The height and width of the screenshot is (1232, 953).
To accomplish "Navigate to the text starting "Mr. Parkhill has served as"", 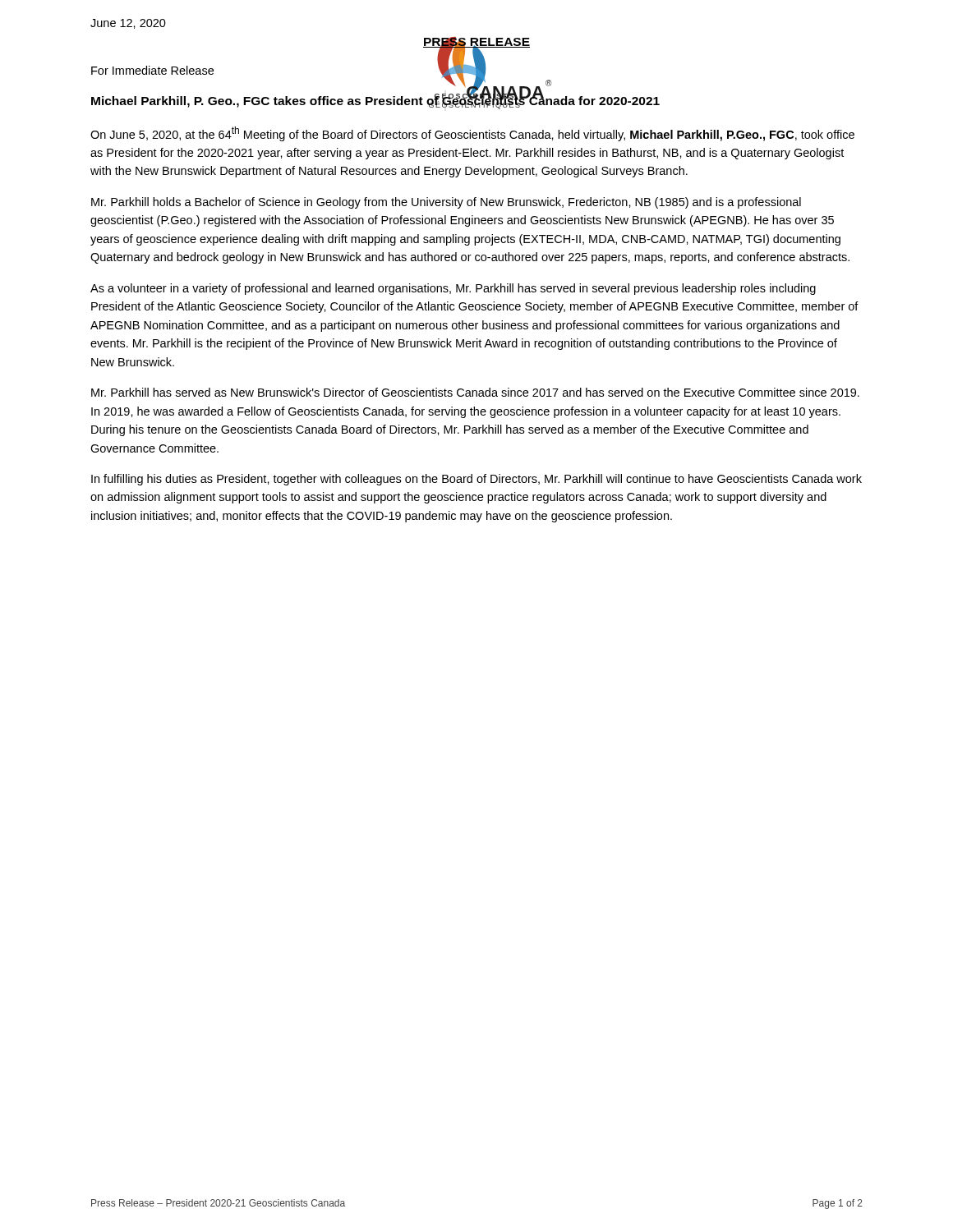I will (x=475, y=420).
